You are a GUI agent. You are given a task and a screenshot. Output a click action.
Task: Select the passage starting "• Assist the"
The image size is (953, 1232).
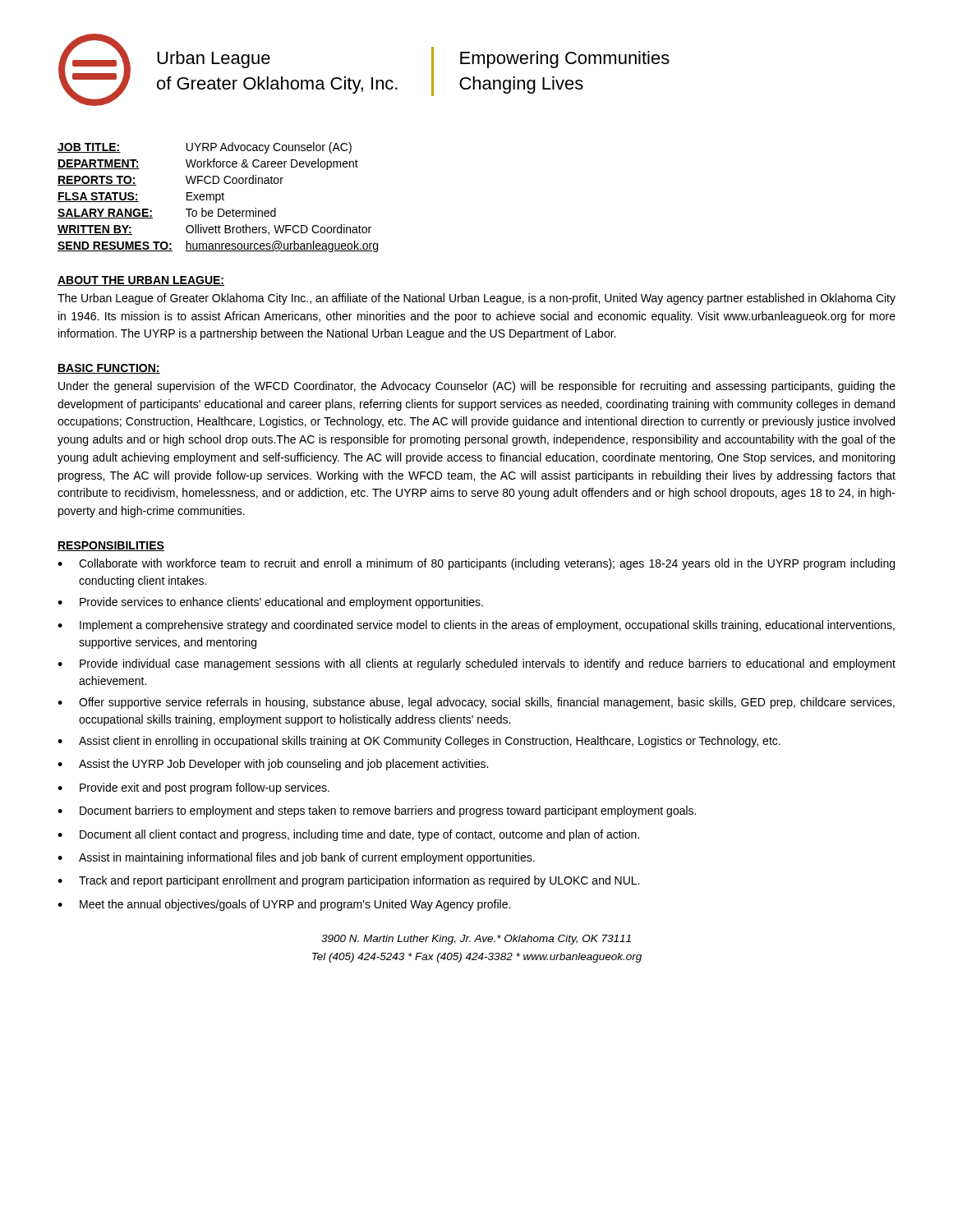coord(476,766)
